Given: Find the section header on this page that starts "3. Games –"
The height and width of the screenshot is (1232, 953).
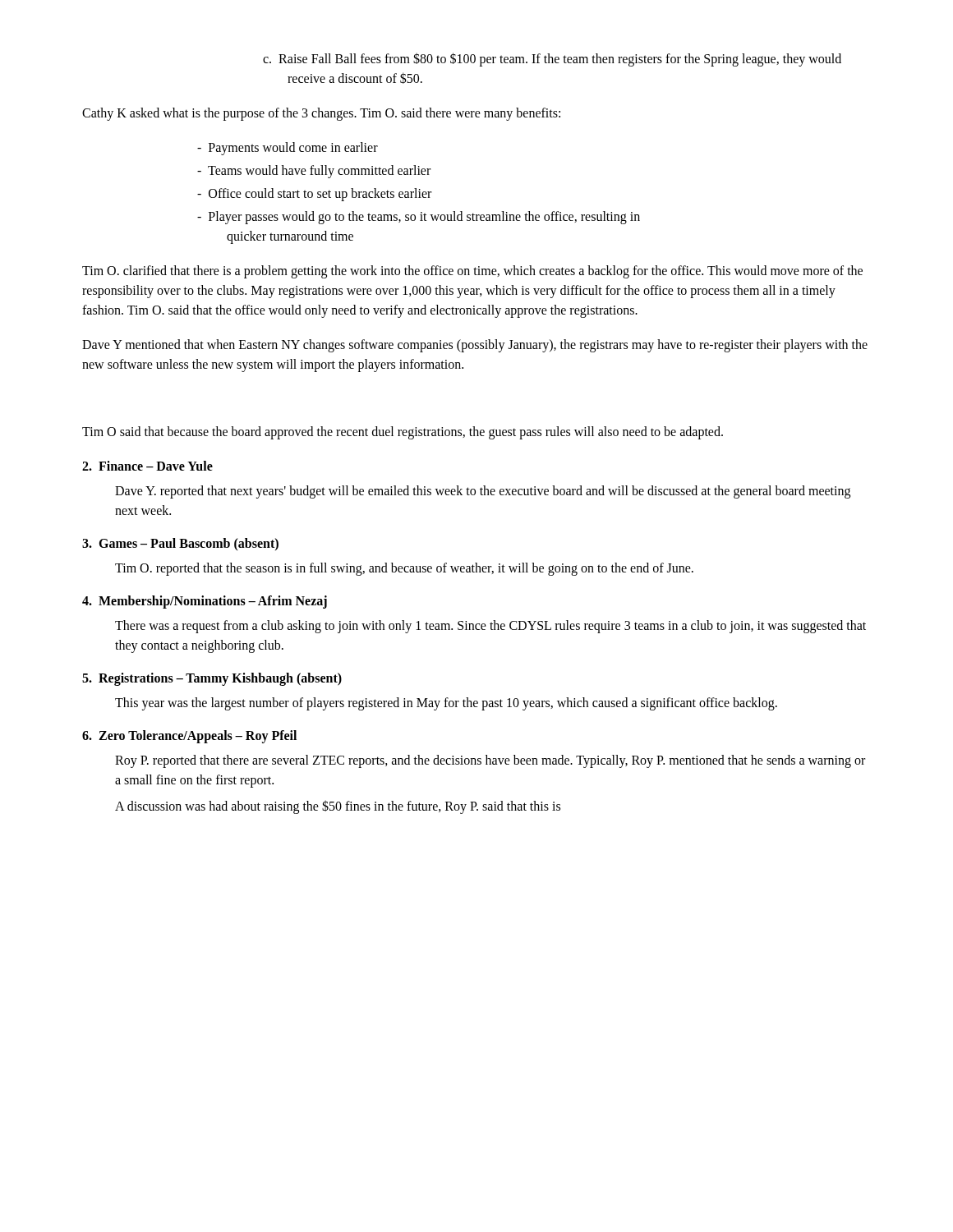Looking at the screenshot, I should tap(181, 543).
